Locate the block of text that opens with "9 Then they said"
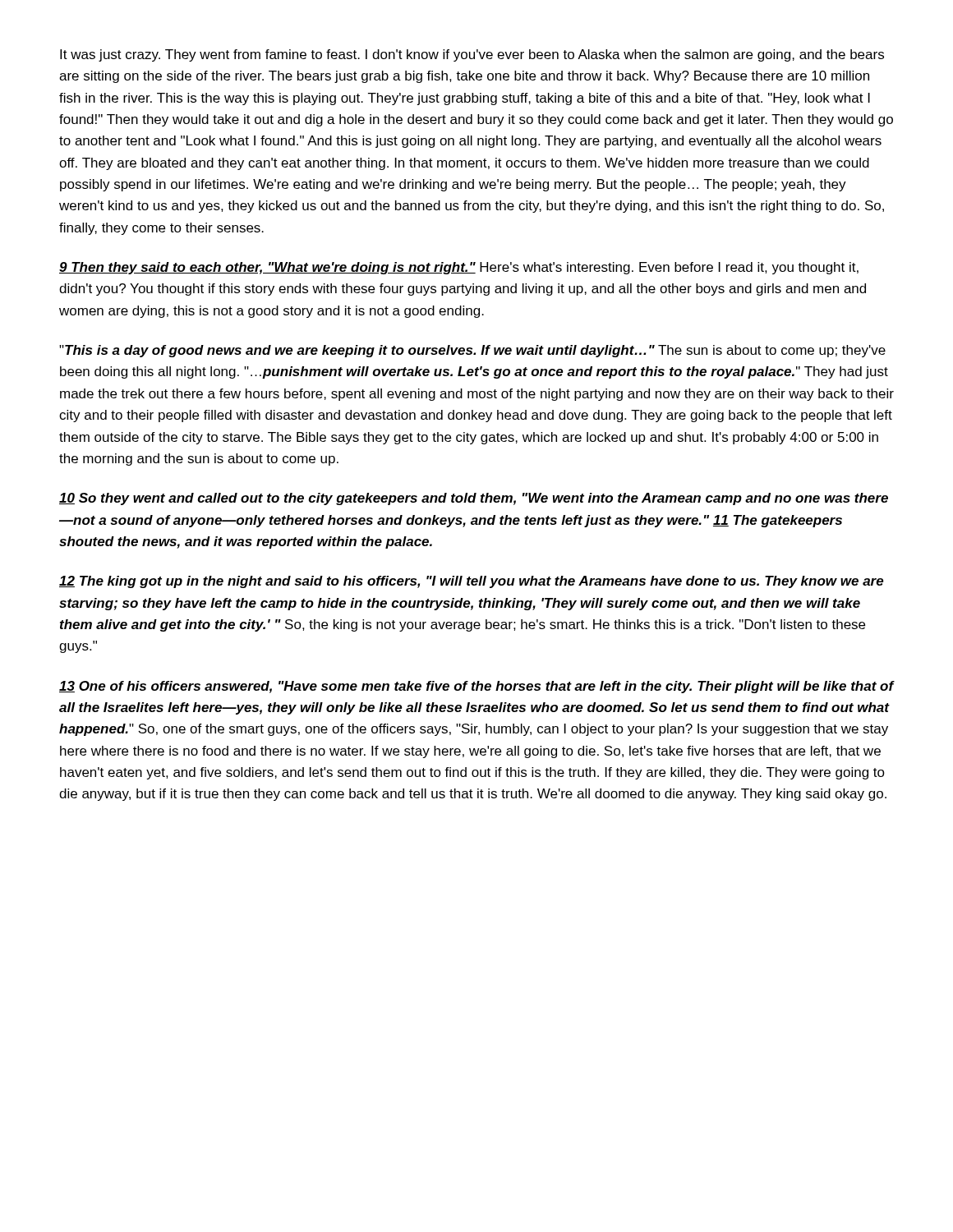 point(463,289)
